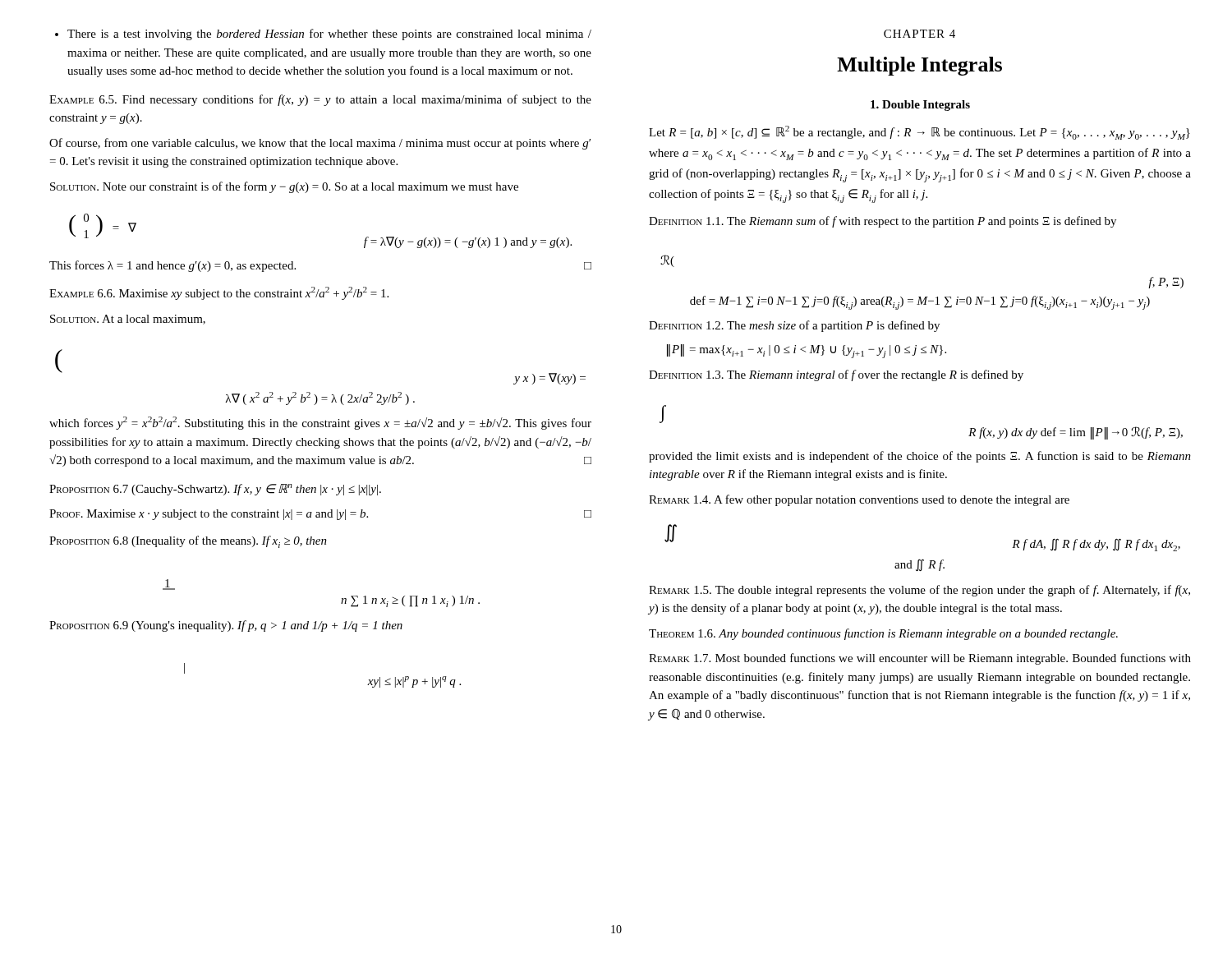Find the block on this page that starts "Definition 1.3. The Riemann integral of f over"
The image size is (1232, 953).
coord(836,374)
